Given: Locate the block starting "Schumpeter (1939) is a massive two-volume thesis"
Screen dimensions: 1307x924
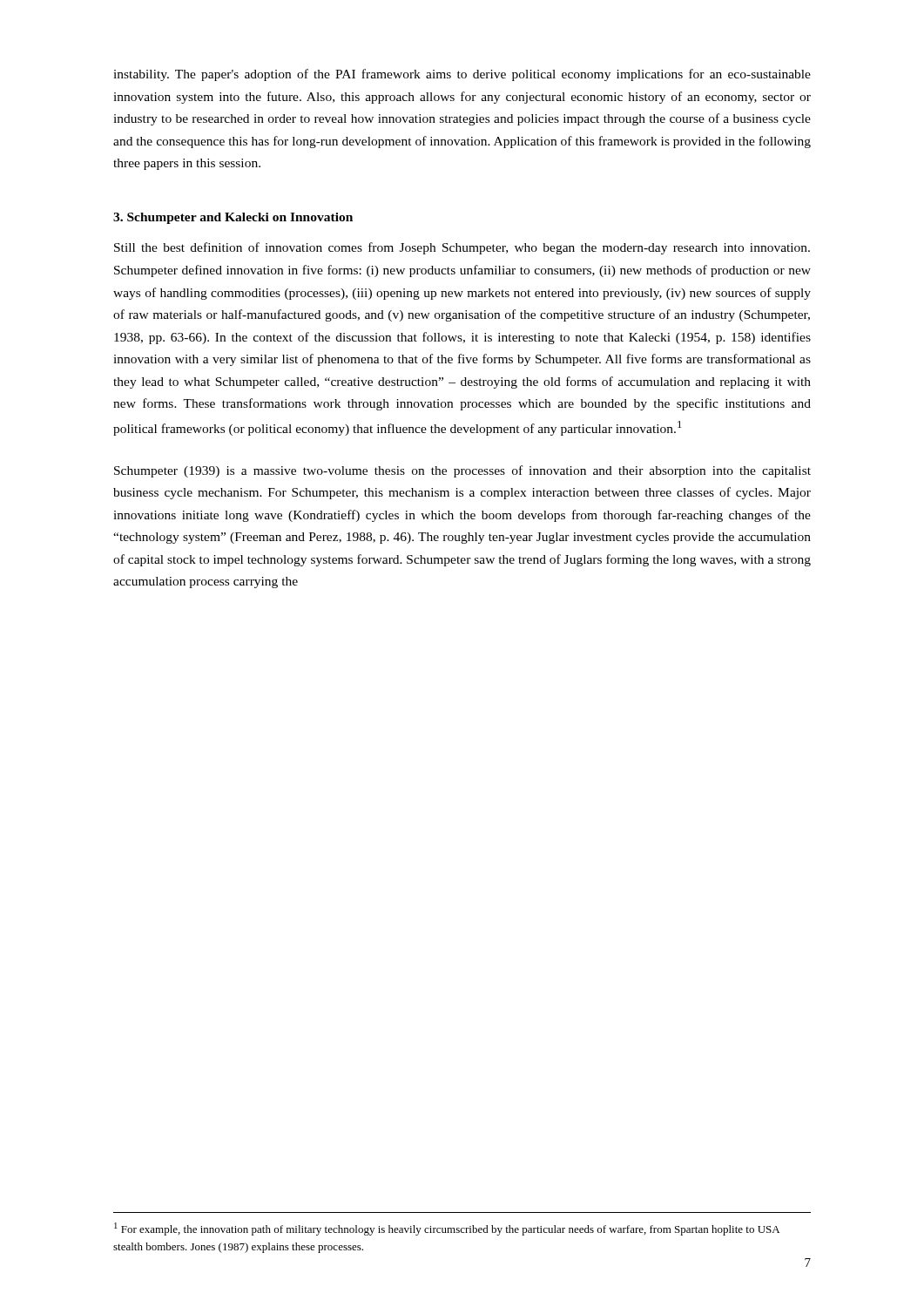Looking at the screenshot, I should (x=462, y=525).
